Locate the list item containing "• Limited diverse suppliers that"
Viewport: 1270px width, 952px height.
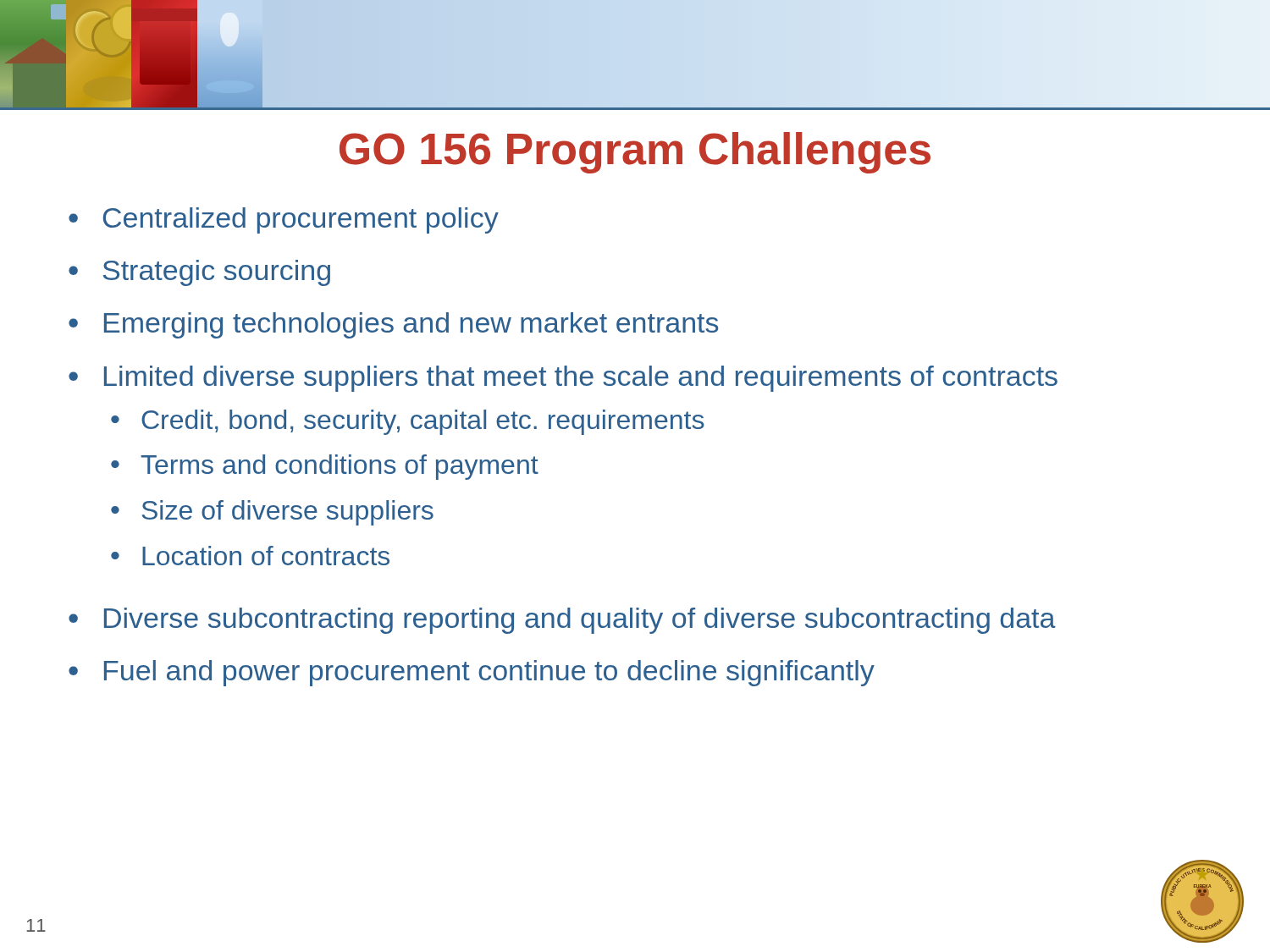pyautogui.click(x=563, y=379)
